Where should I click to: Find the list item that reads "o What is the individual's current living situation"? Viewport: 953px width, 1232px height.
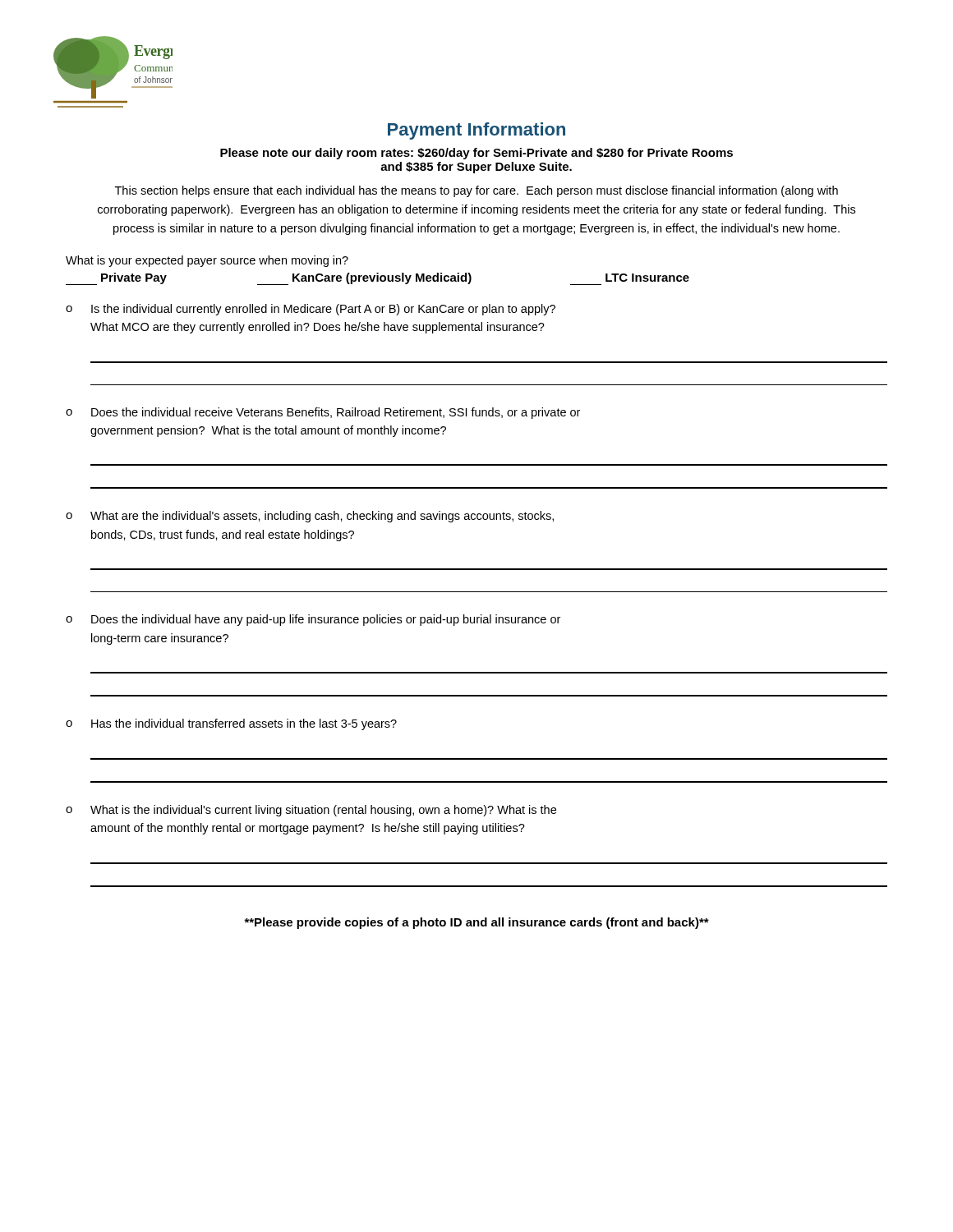pos(476,845)
